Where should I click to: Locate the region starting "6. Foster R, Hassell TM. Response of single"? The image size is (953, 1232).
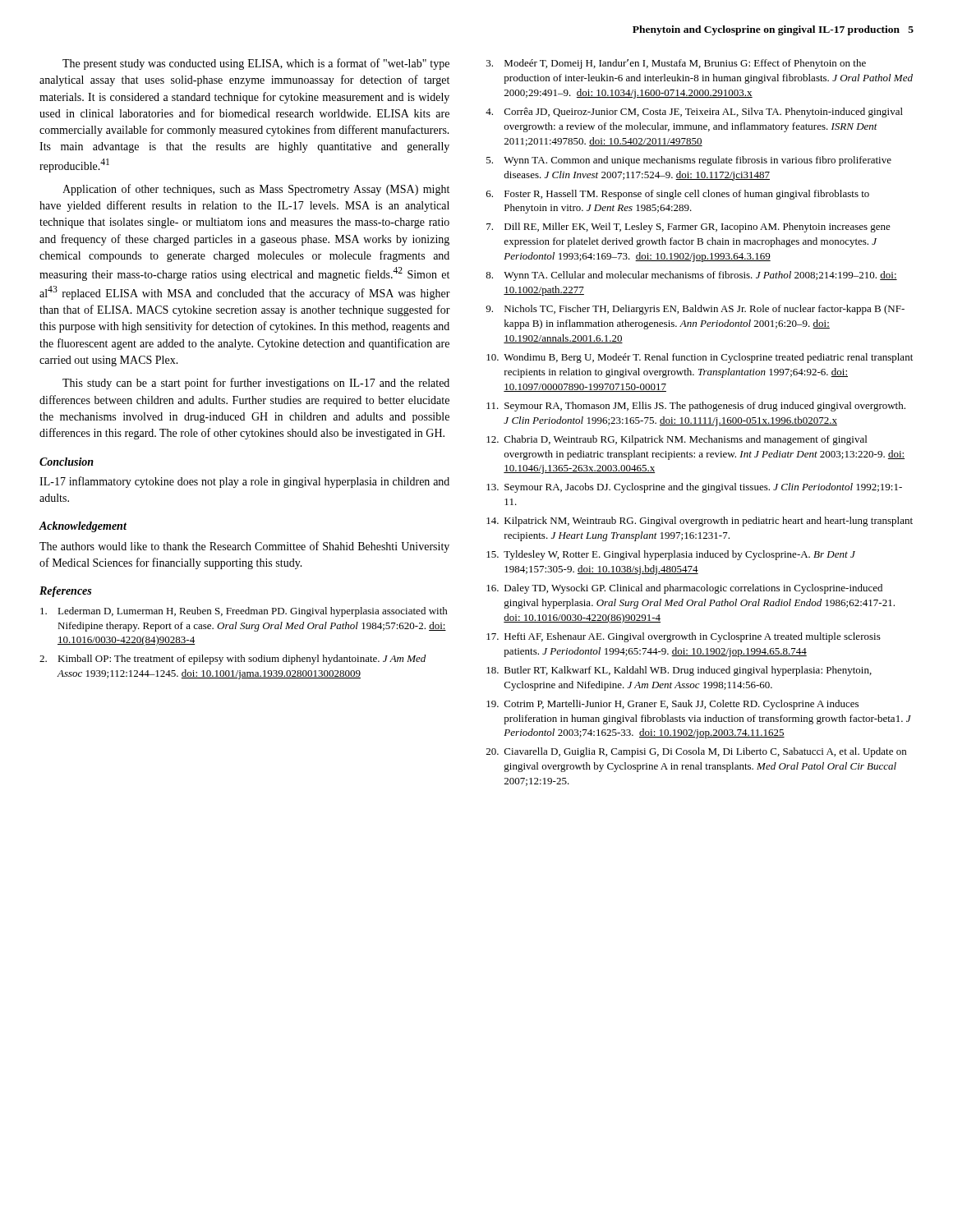pyautogui.click(x=700, y=201)
